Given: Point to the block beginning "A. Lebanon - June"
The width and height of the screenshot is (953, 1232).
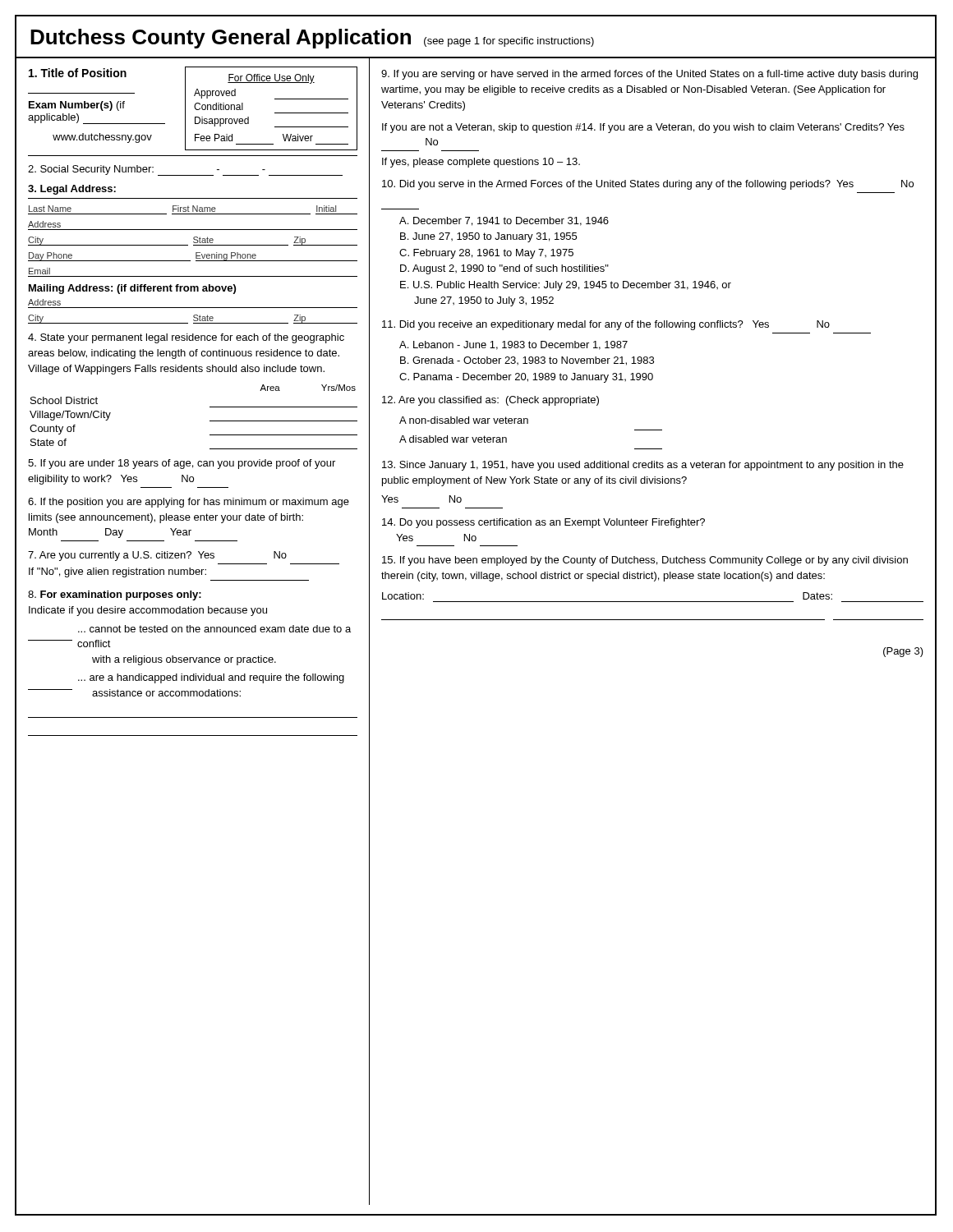Looking at the screenshot, I should (514, 344).
